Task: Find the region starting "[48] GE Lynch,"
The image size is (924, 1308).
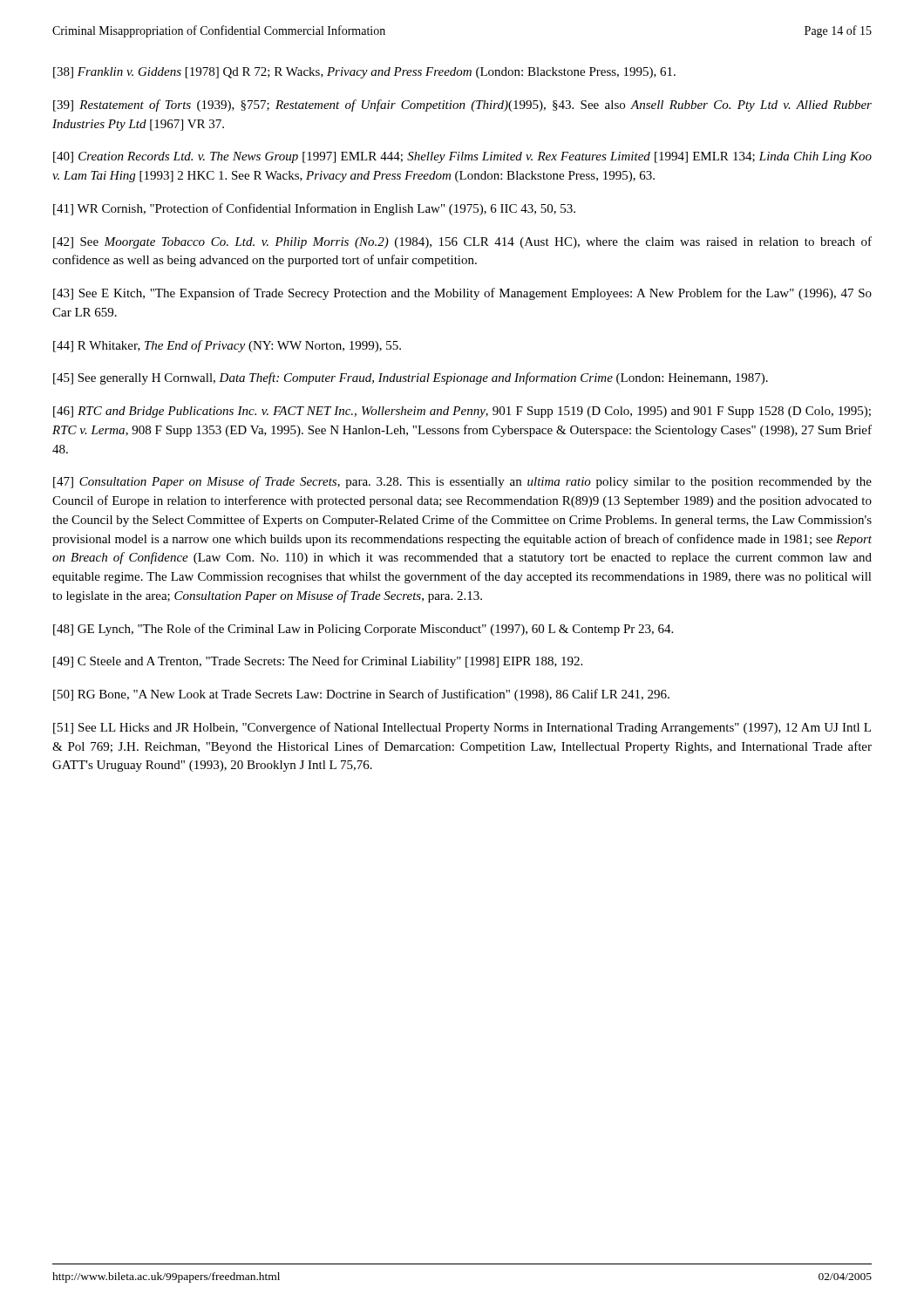Action: click(x=363, y=628)
